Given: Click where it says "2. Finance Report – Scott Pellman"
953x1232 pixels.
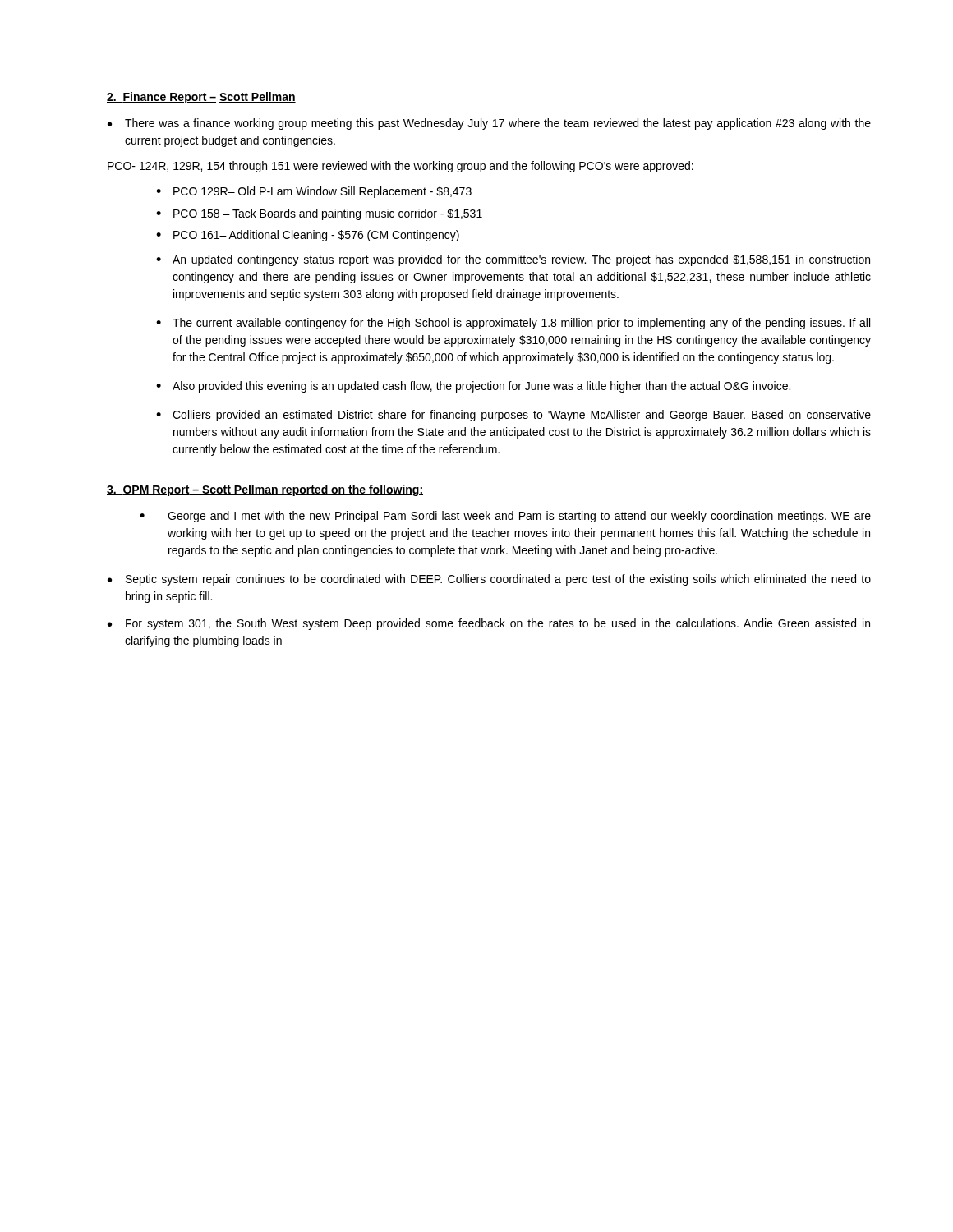Looking at the screenshot, I should (201, 97).
